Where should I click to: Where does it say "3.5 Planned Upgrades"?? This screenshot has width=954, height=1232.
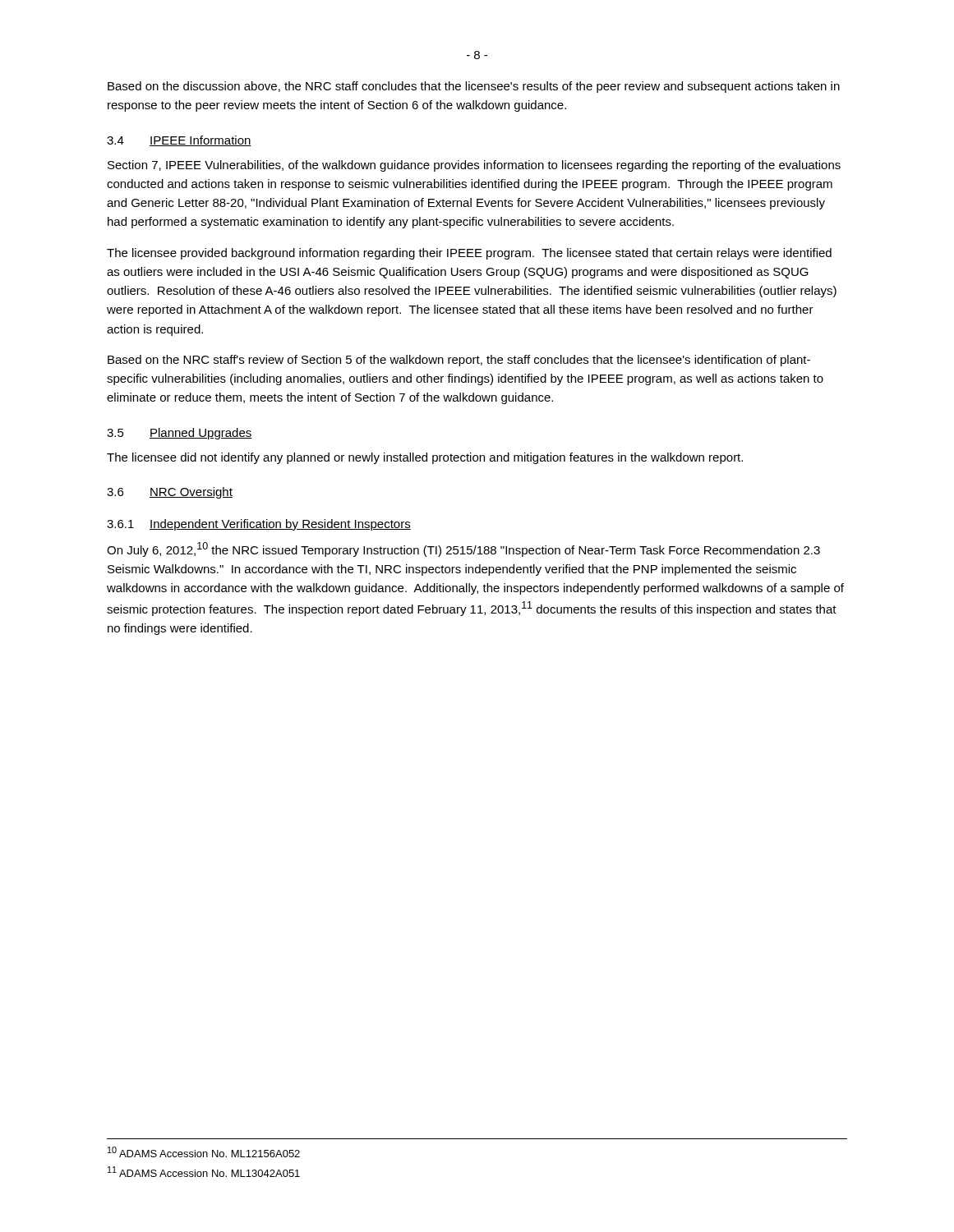(x=179, y=432)
